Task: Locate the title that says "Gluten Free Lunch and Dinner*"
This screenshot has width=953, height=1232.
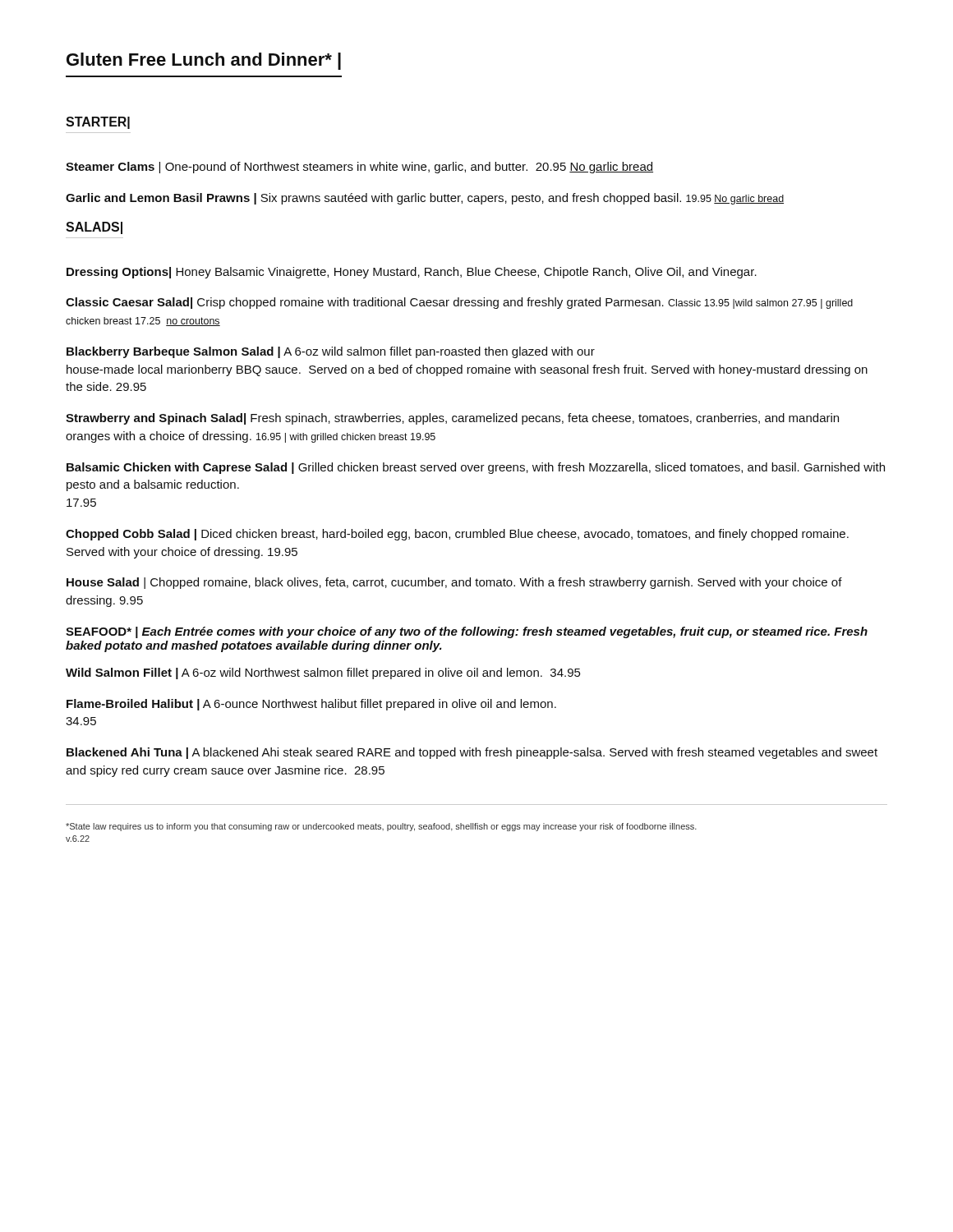Action: pos(204,63)
